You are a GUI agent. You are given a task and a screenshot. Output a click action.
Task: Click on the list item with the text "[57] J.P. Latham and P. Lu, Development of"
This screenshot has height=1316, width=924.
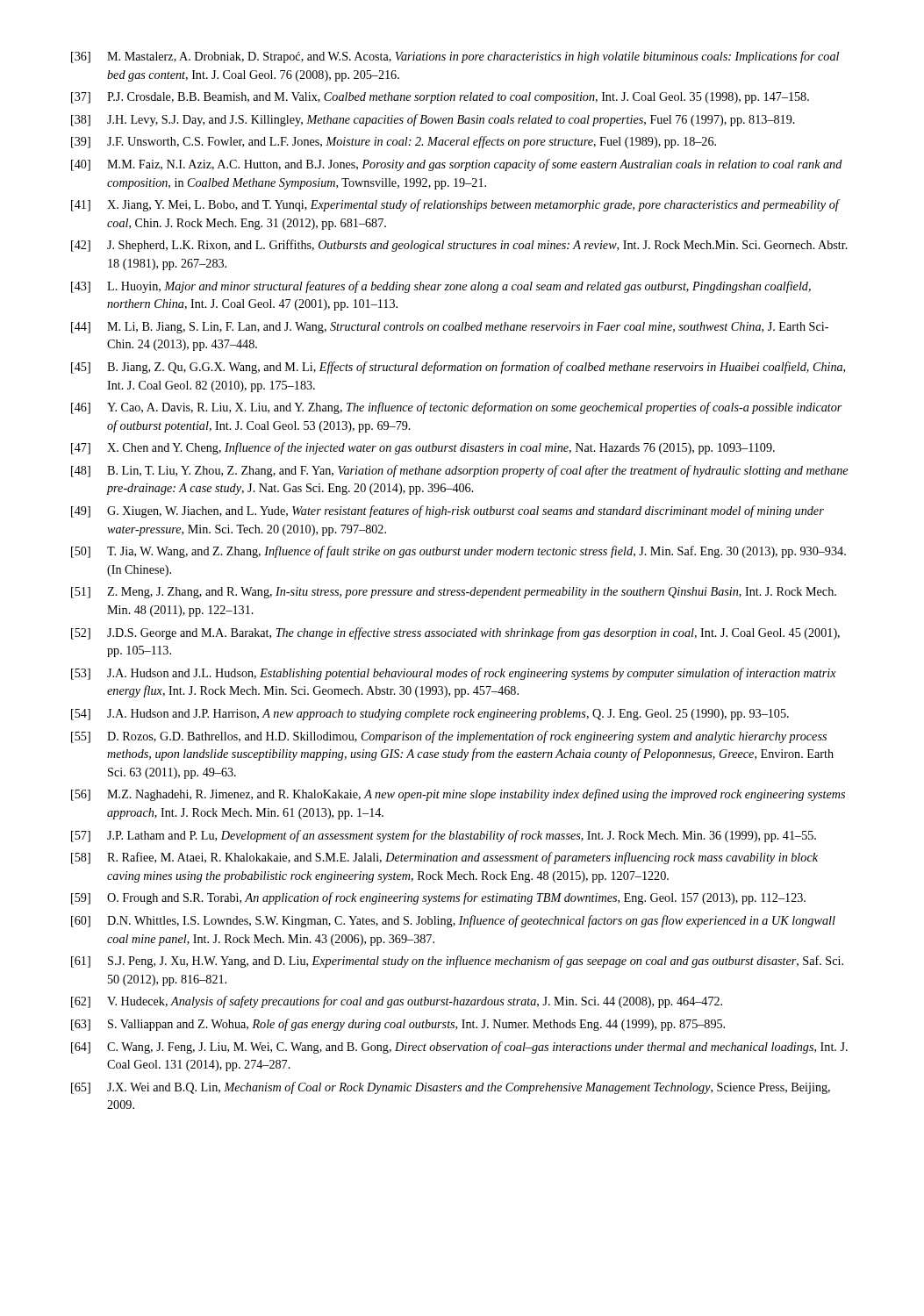462,835
